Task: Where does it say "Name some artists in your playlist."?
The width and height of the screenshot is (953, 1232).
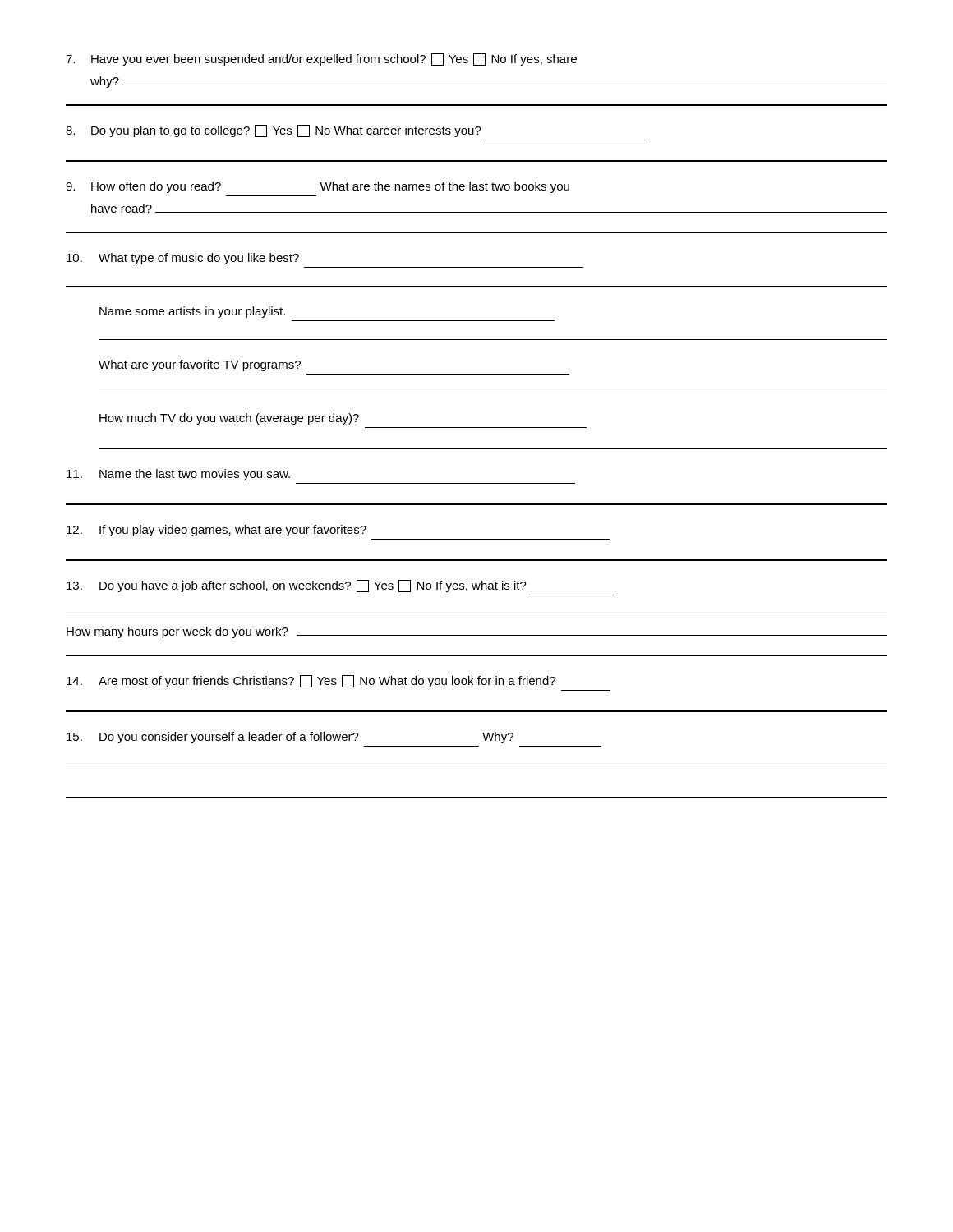Action: pos(493,321)
